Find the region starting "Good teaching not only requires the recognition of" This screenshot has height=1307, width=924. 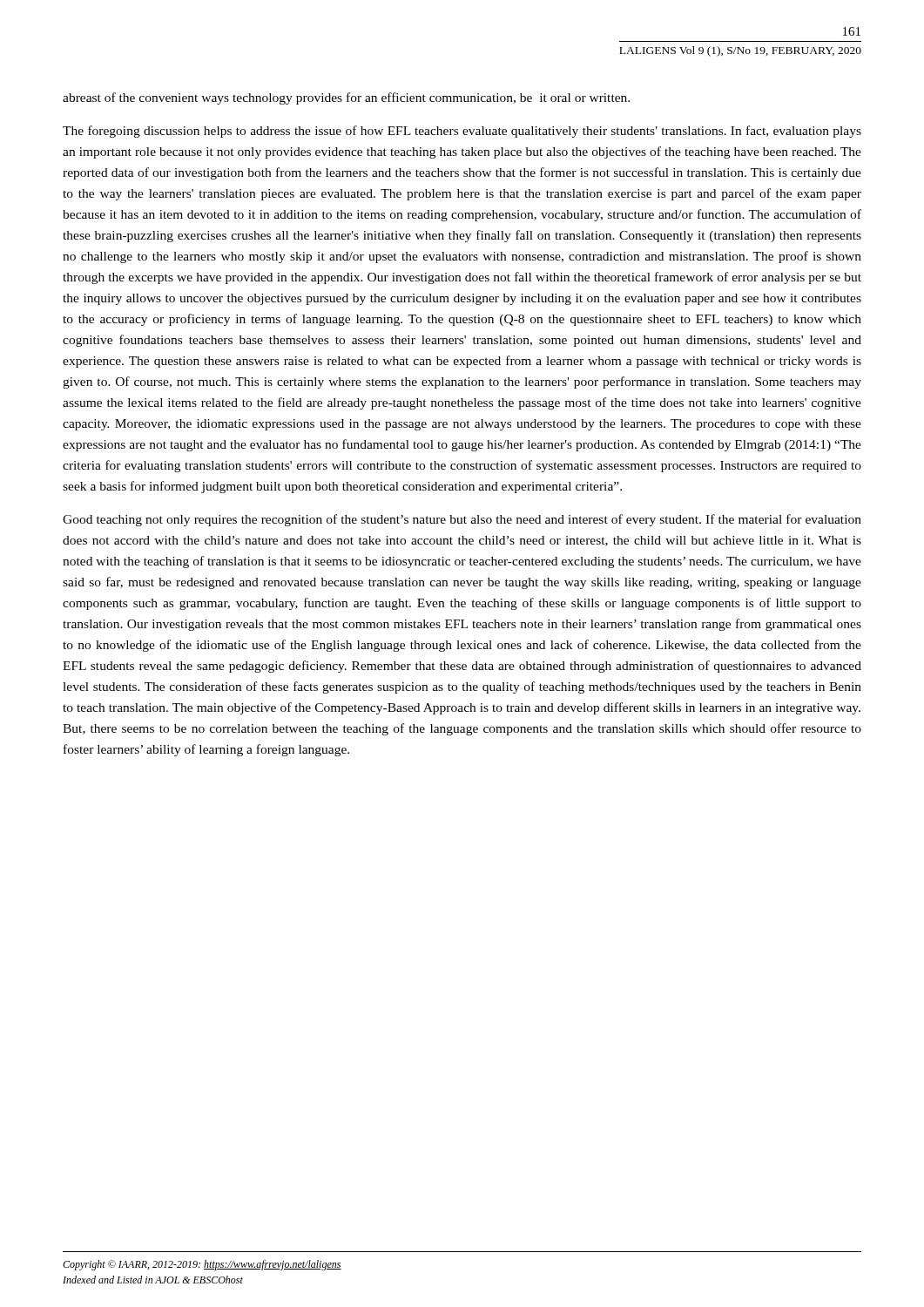[x=462, y=634]
